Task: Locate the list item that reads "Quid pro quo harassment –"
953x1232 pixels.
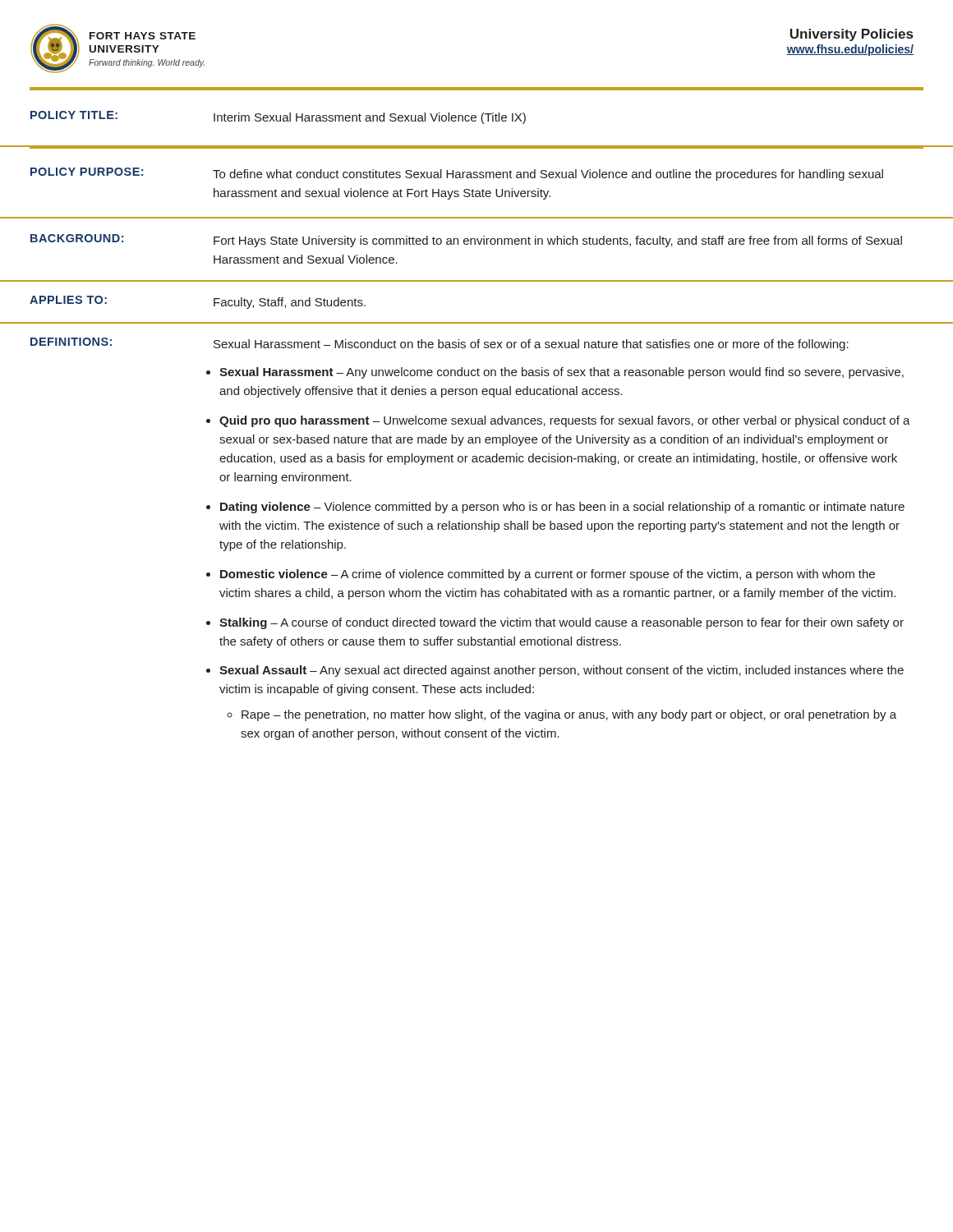Action: (x=565, y=449)
